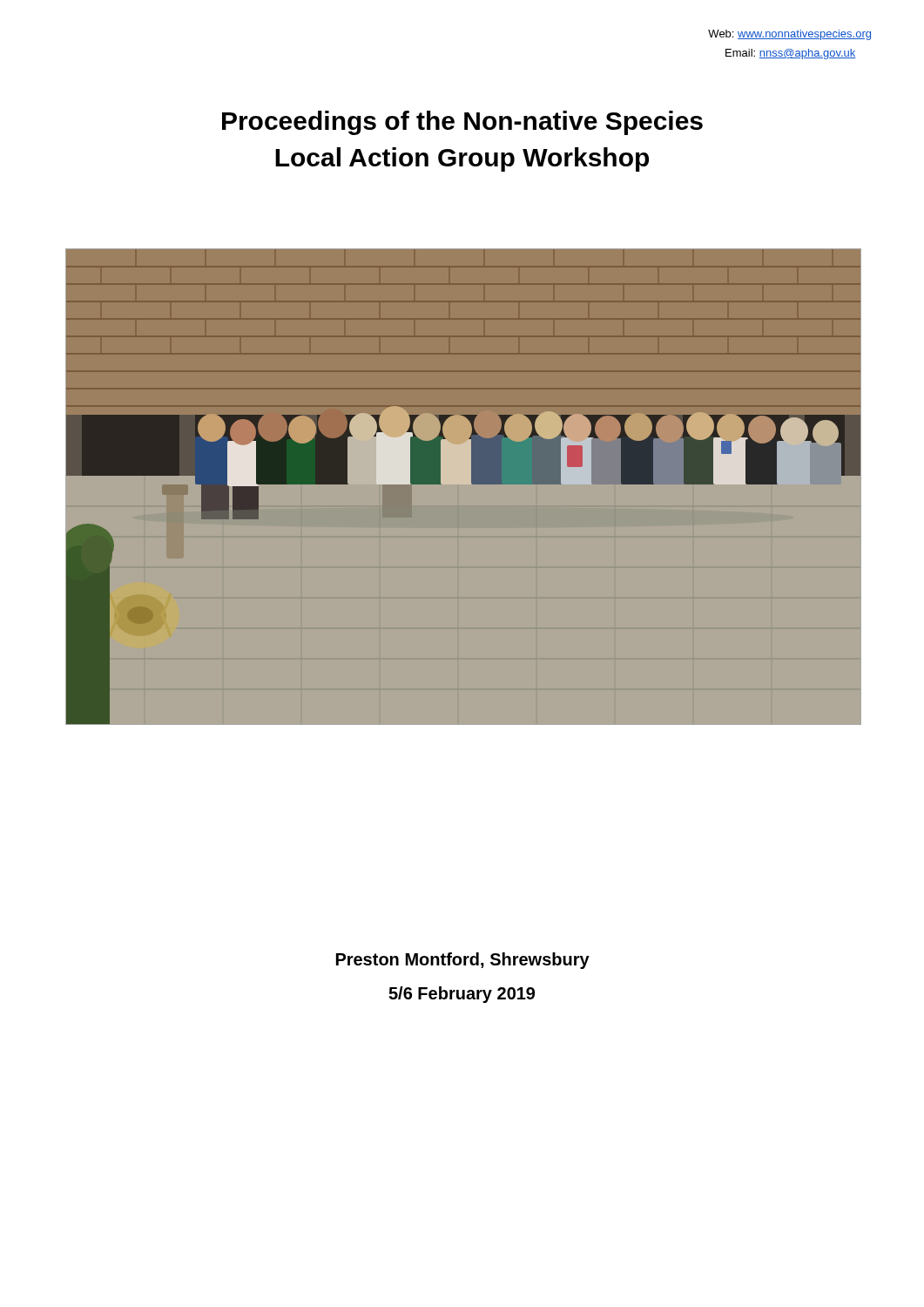Click on the text containing "Preston Montford, Shrewsbury 5/6 February 2019"
Viewport: 924px width, 1307px height.
463,961
